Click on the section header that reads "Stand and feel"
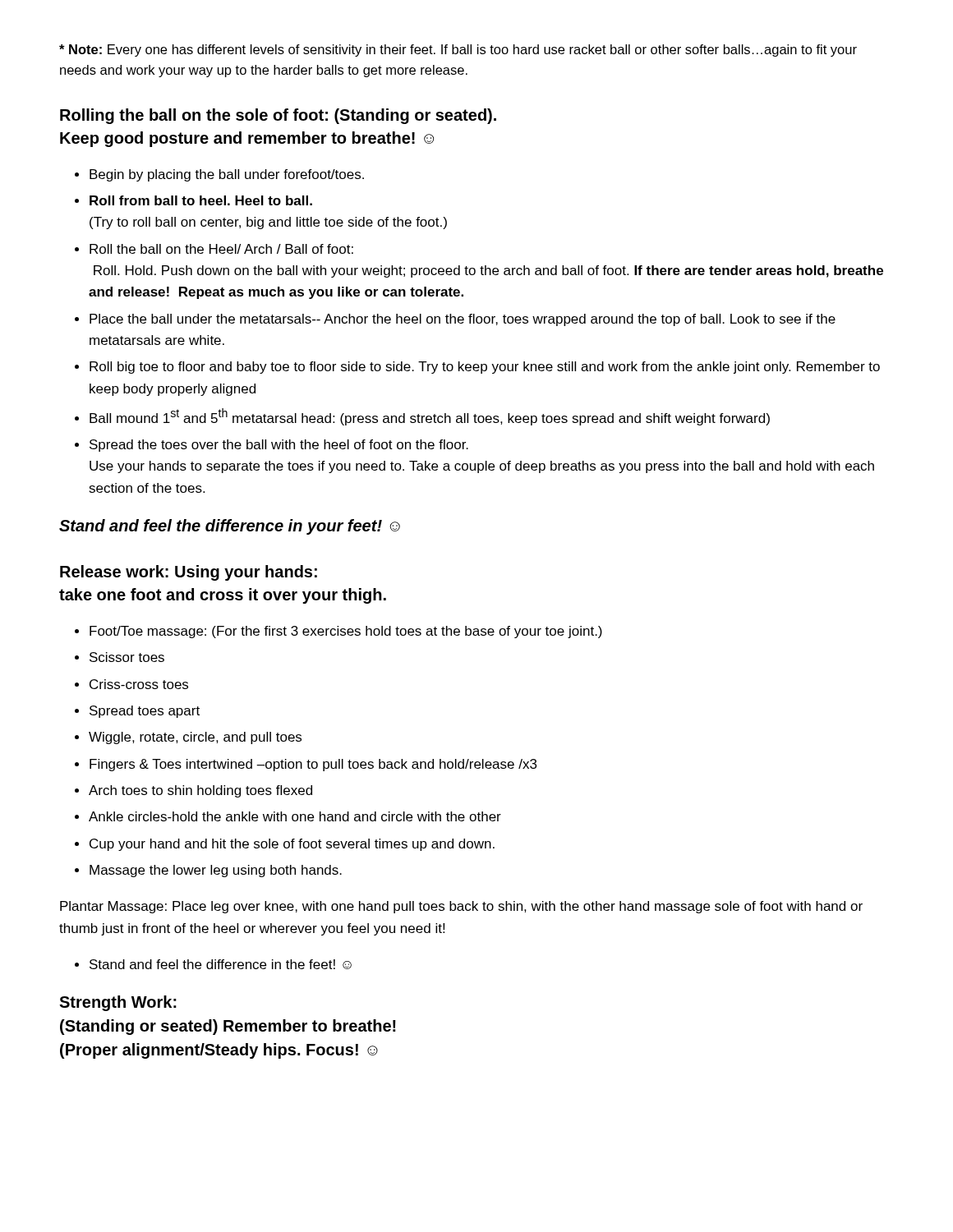The image size is (953, 1232). click(x=231, y=526)
